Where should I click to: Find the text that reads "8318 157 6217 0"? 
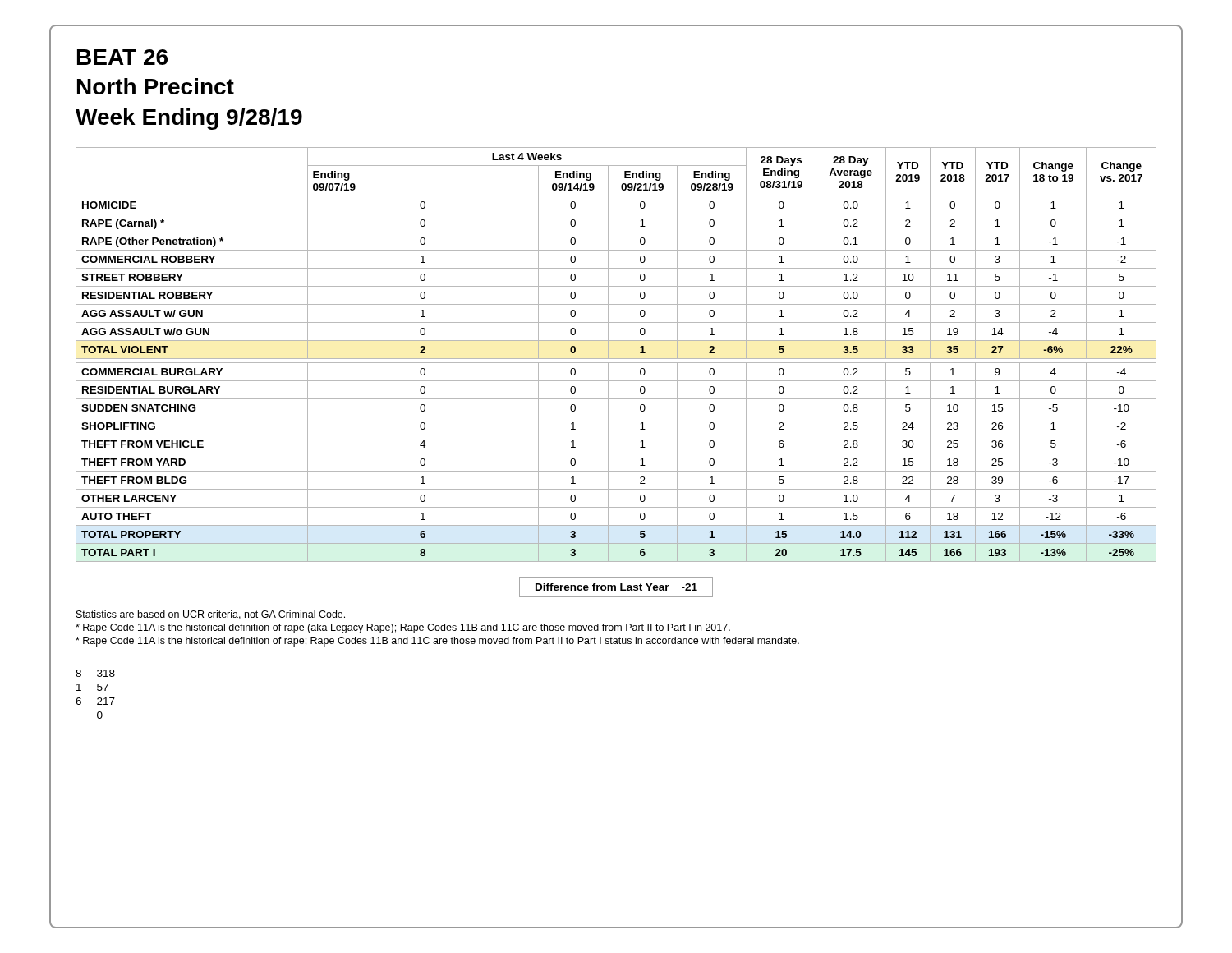(103, 694)
